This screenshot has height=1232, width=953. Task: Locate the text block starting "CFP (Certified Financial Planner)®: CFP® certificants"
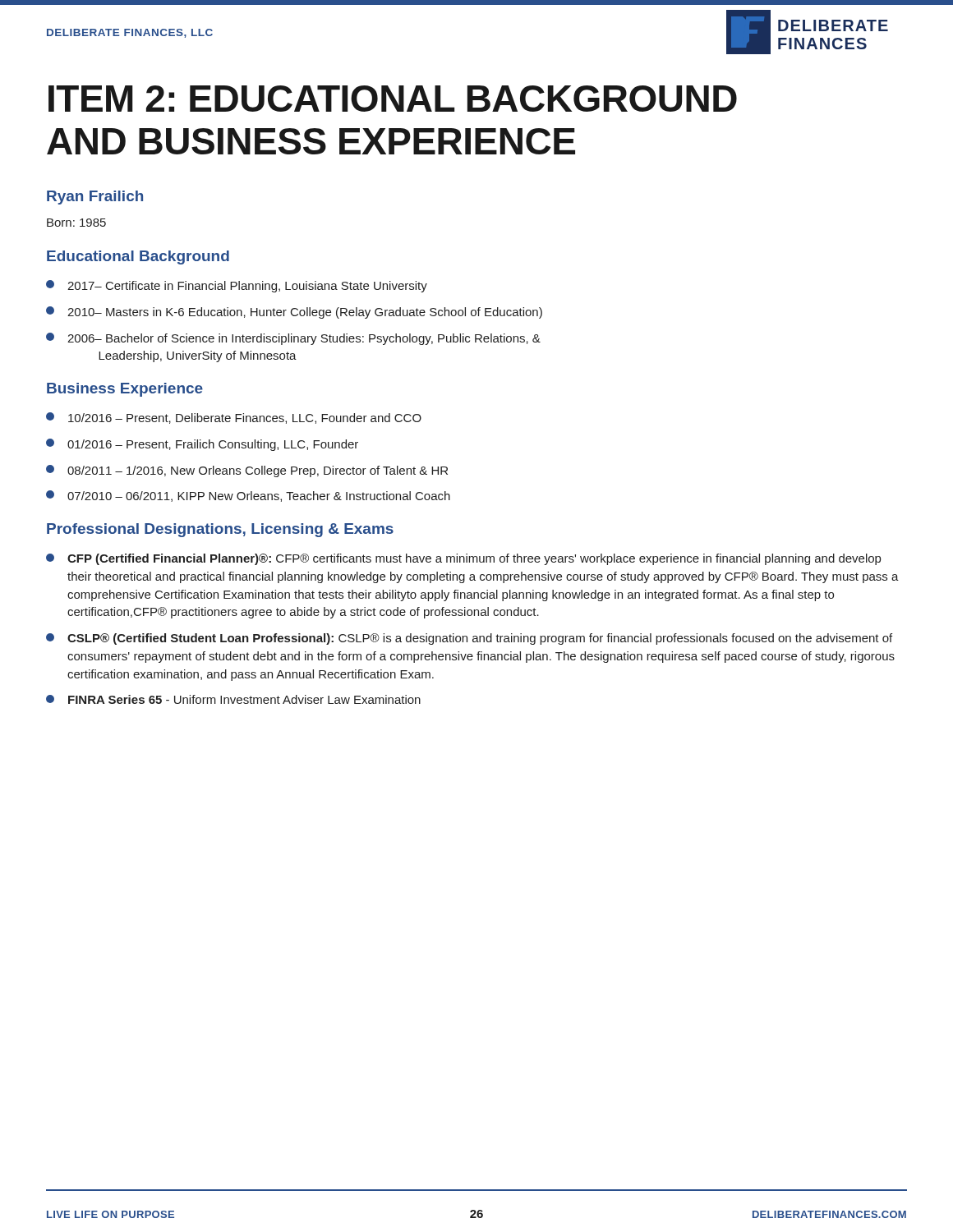476,585
